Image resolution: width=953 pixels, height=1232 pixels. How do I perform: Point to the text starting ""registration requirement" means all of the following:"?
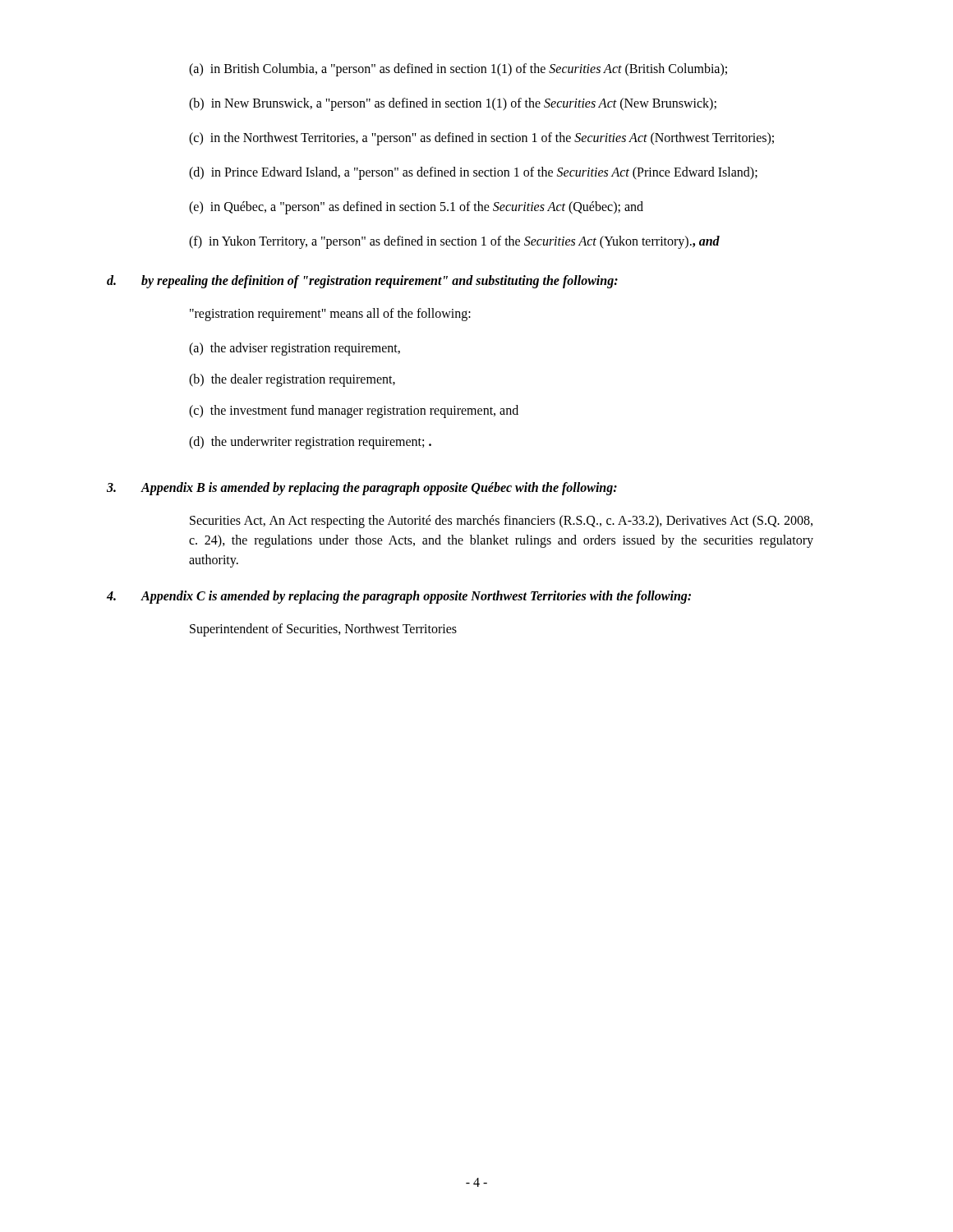tap(330, 313)
